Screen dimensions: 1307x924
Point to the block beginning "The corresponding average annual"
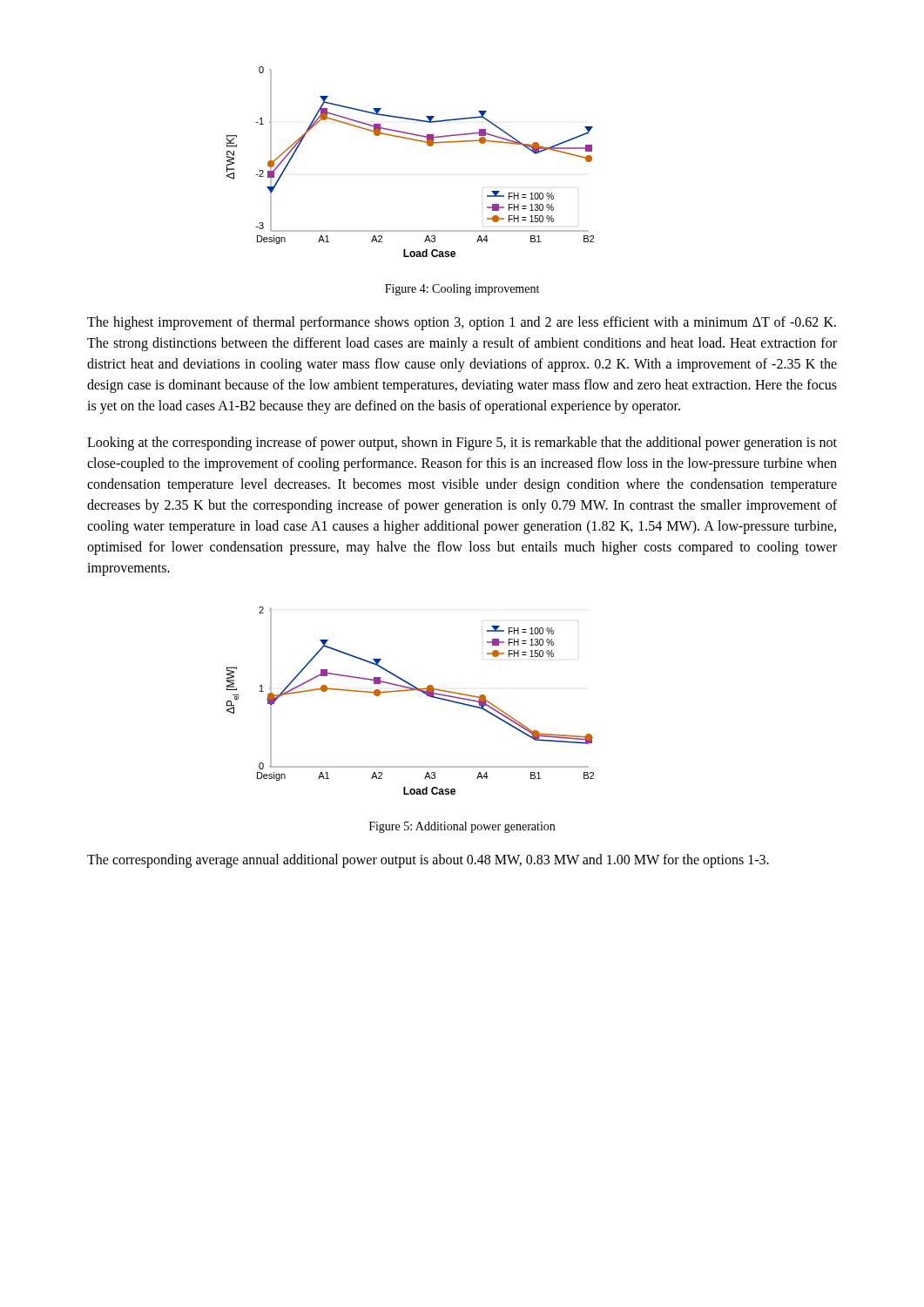tap(428, 860)
